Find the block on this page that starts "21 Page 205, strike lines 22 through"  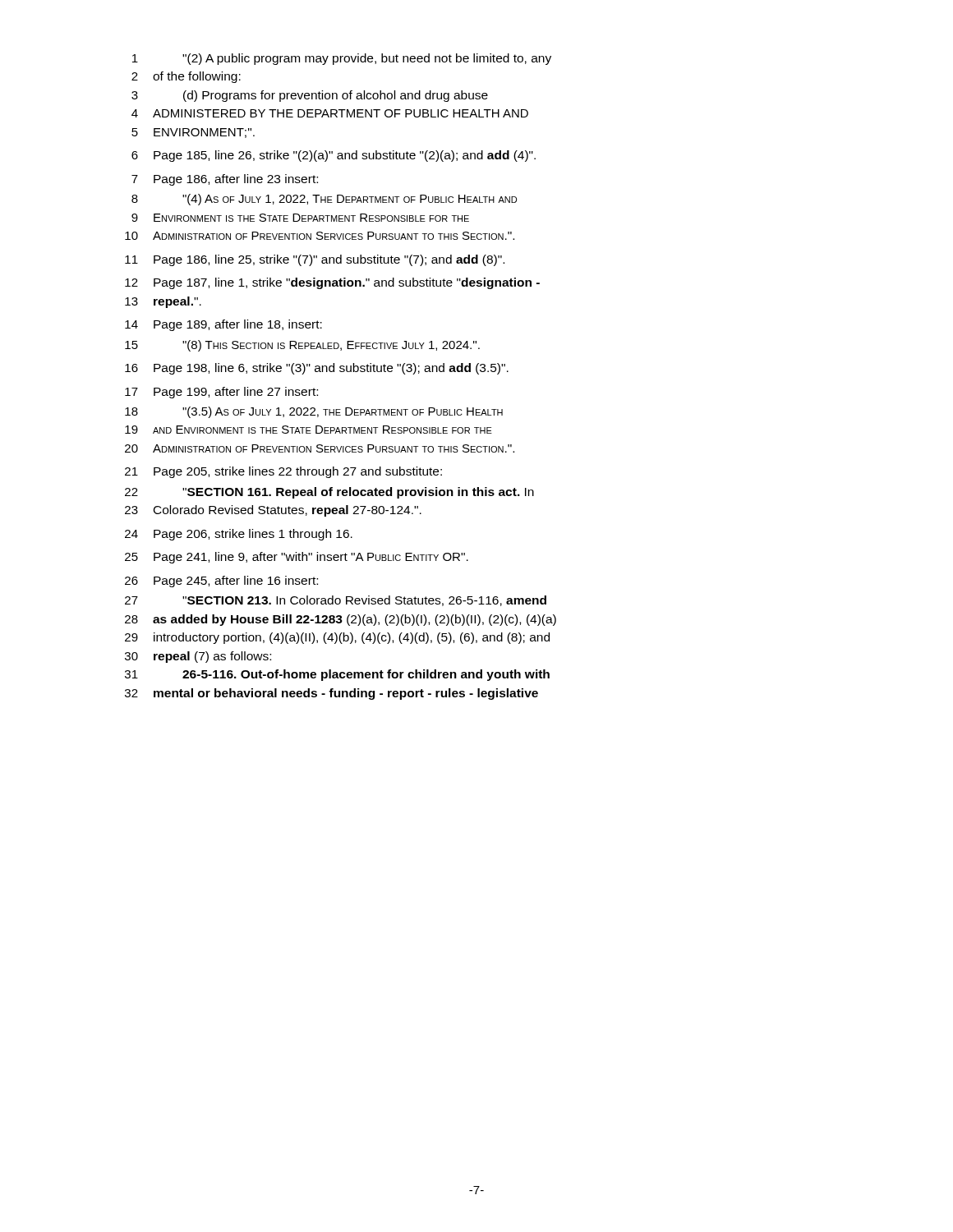(x=283, y=472)
